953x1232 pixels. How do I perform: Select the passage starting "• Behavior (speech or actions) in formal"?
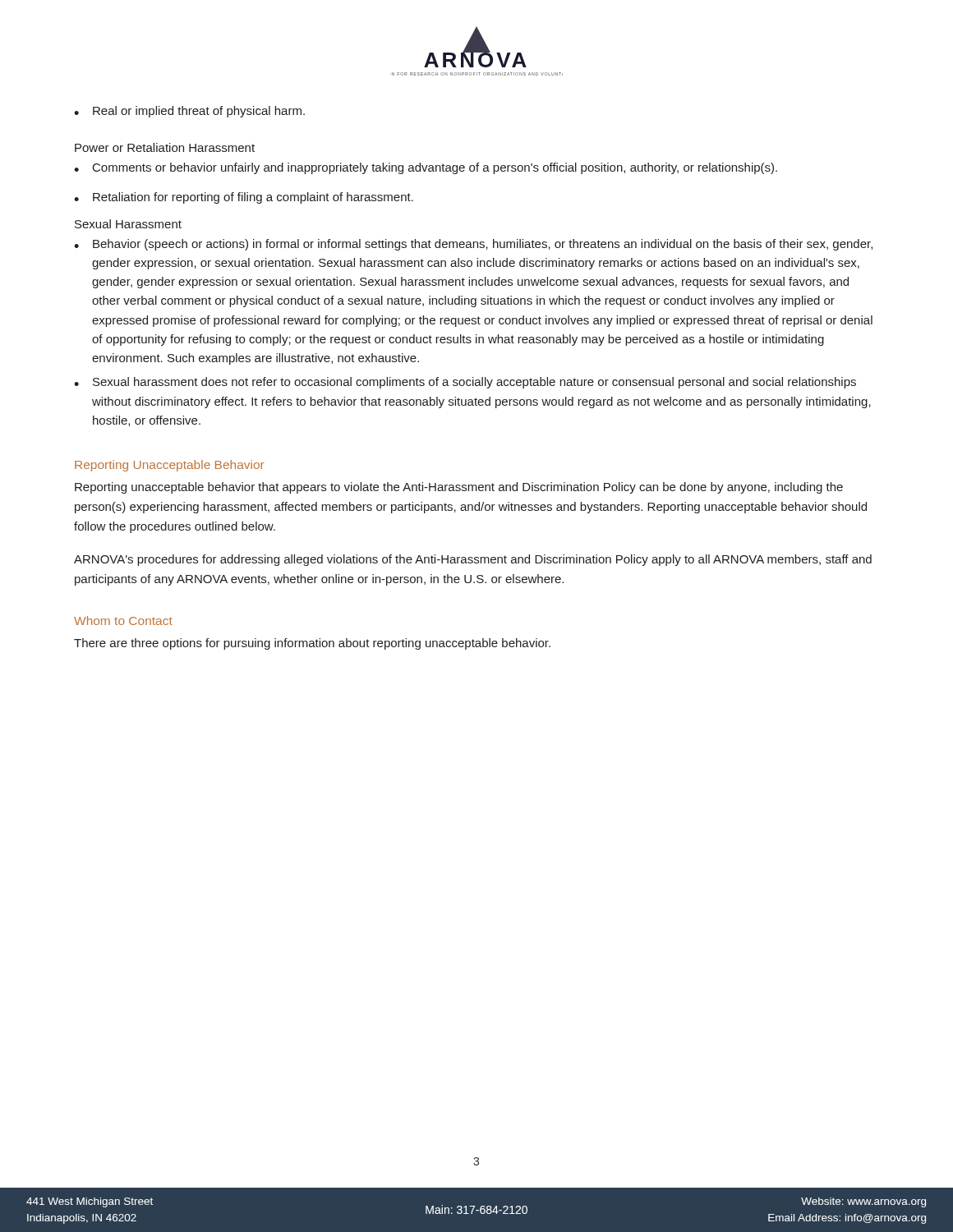(x=476, y=301)
